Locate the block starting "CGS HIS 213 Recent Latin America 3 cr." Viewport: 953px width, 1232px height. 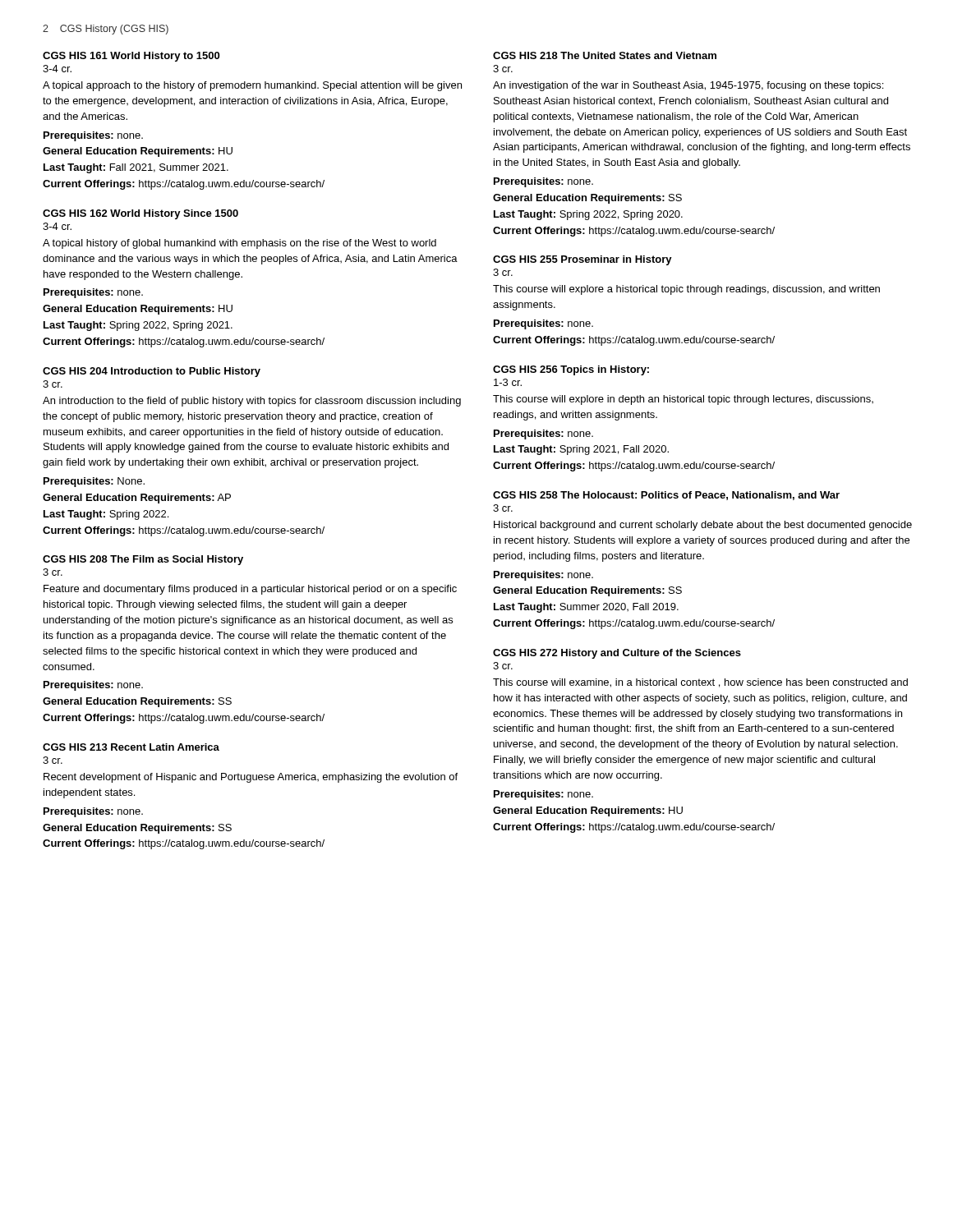pyautogui.click(x=131, y=747)
